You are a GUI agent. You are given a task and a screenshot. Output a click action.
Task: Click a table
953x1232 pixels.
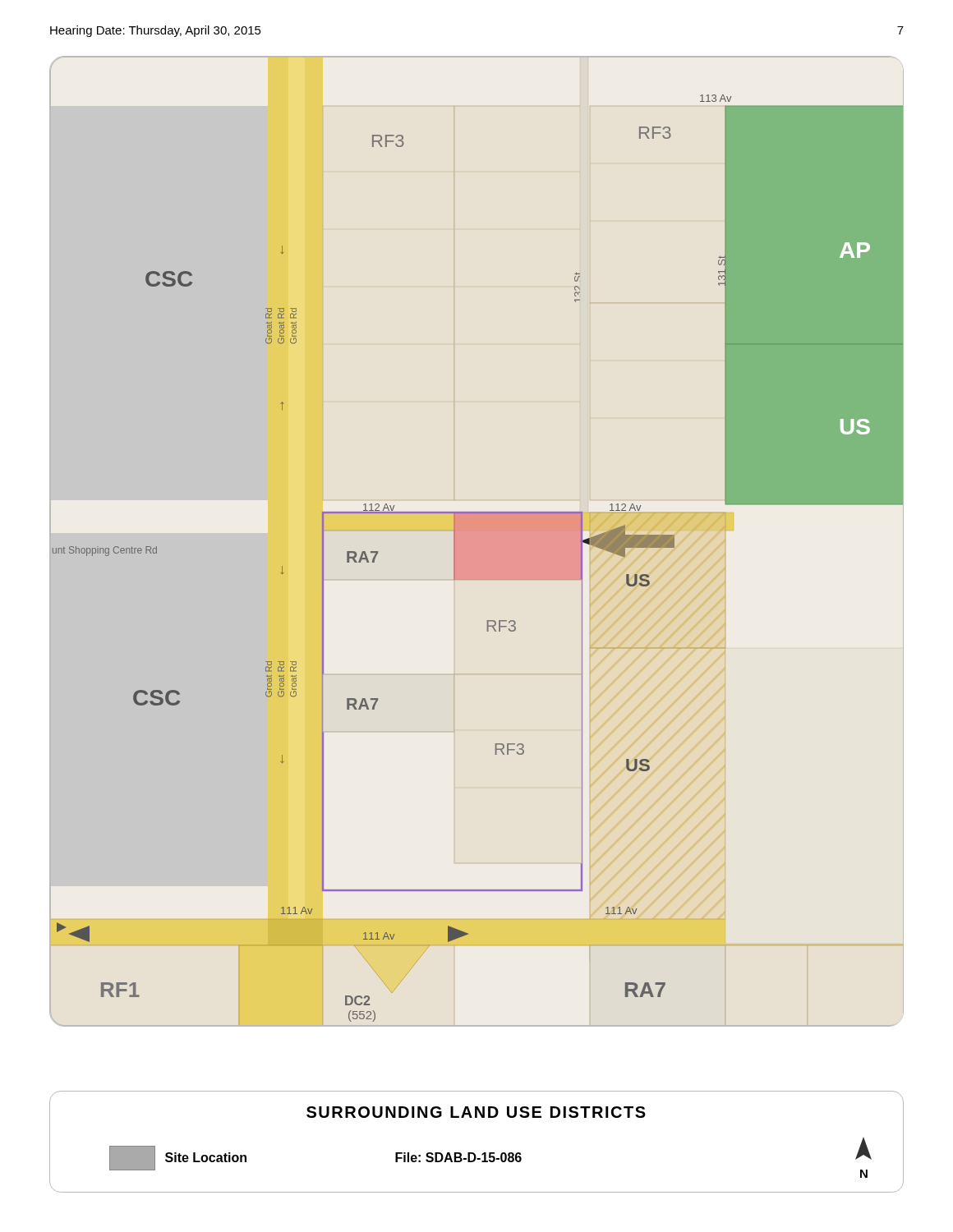(476, 1142)
